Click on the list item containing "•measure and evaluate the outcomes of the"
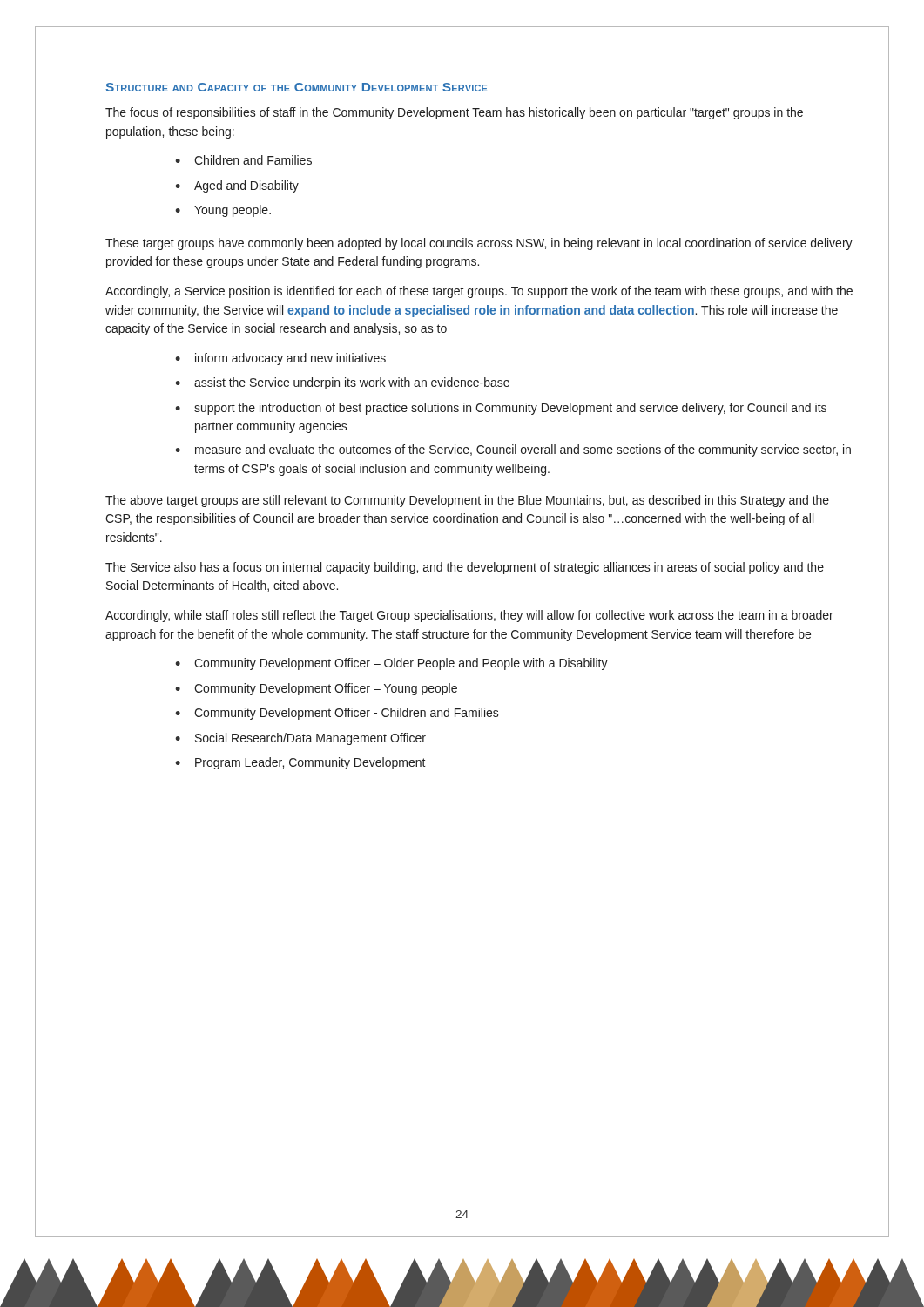Viewport: 924px width, 1307px height. (515, 460)
